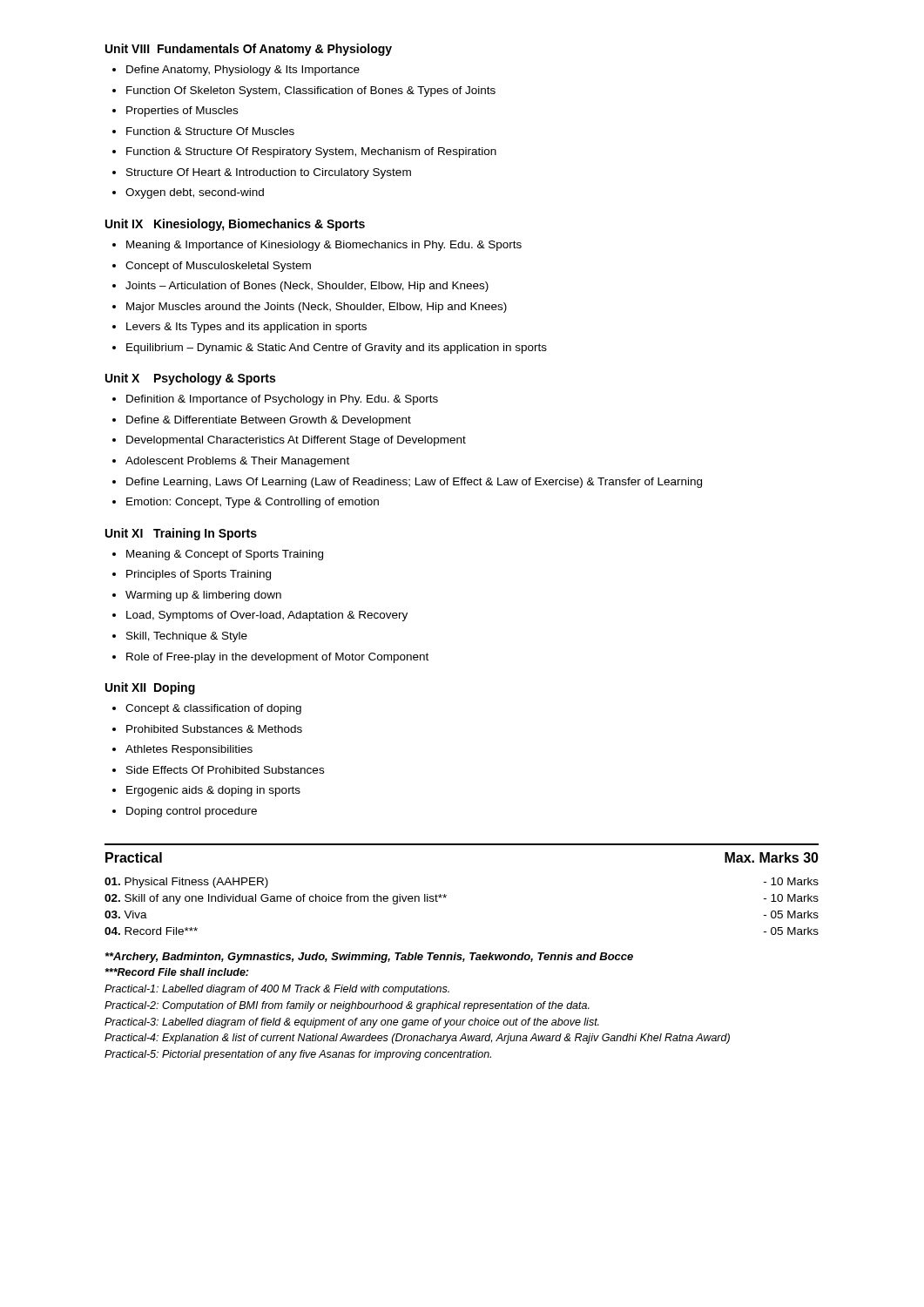Where does it say "Athletes Responsibilities"?
This screenshot has width=924, height=1307.
click(x=182, y=750)
